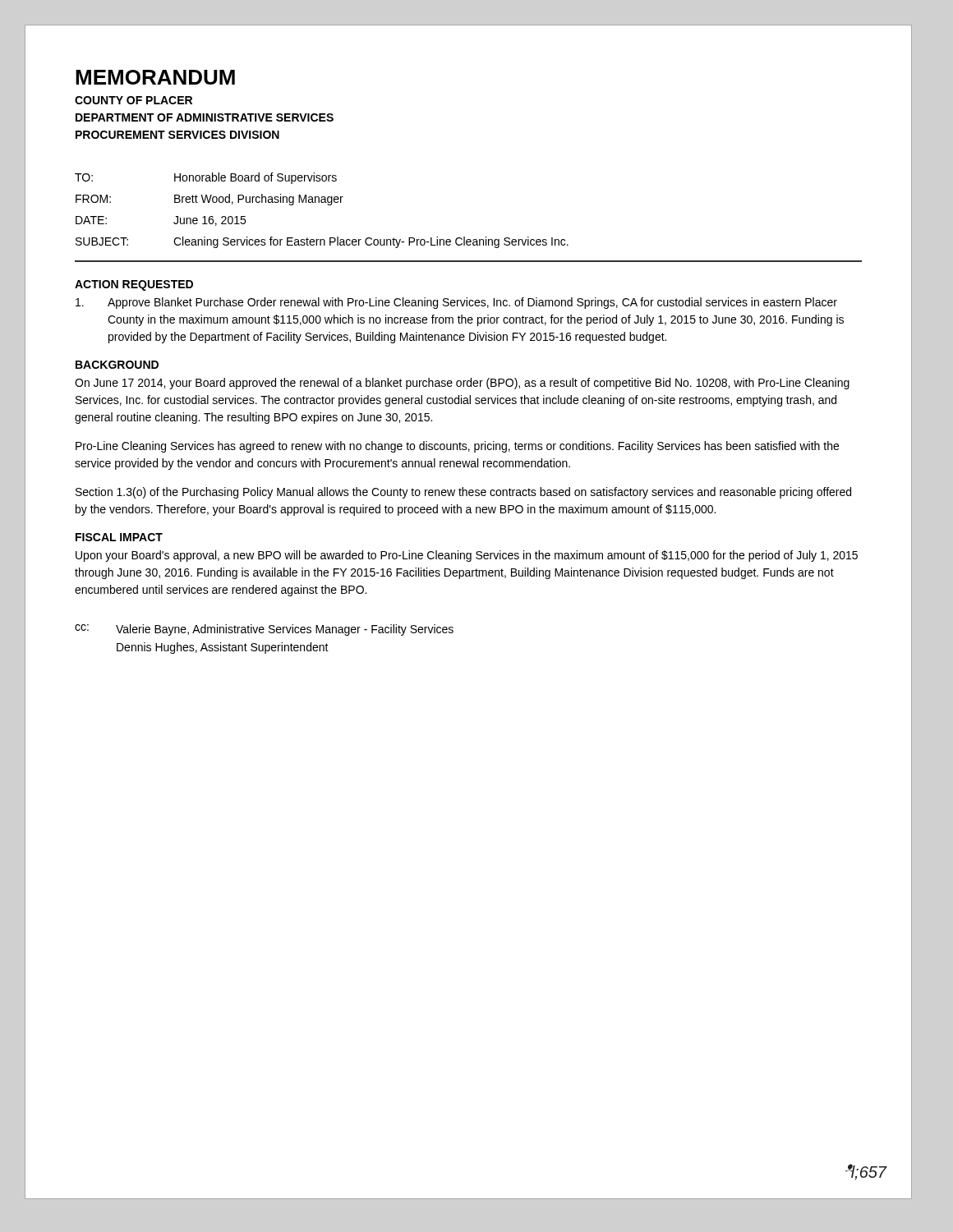Locate the block of text that opens with "Upon your Board's approval, a new BPO"
The height and width of the screenshot is (1232, 953).
[468, 573]
